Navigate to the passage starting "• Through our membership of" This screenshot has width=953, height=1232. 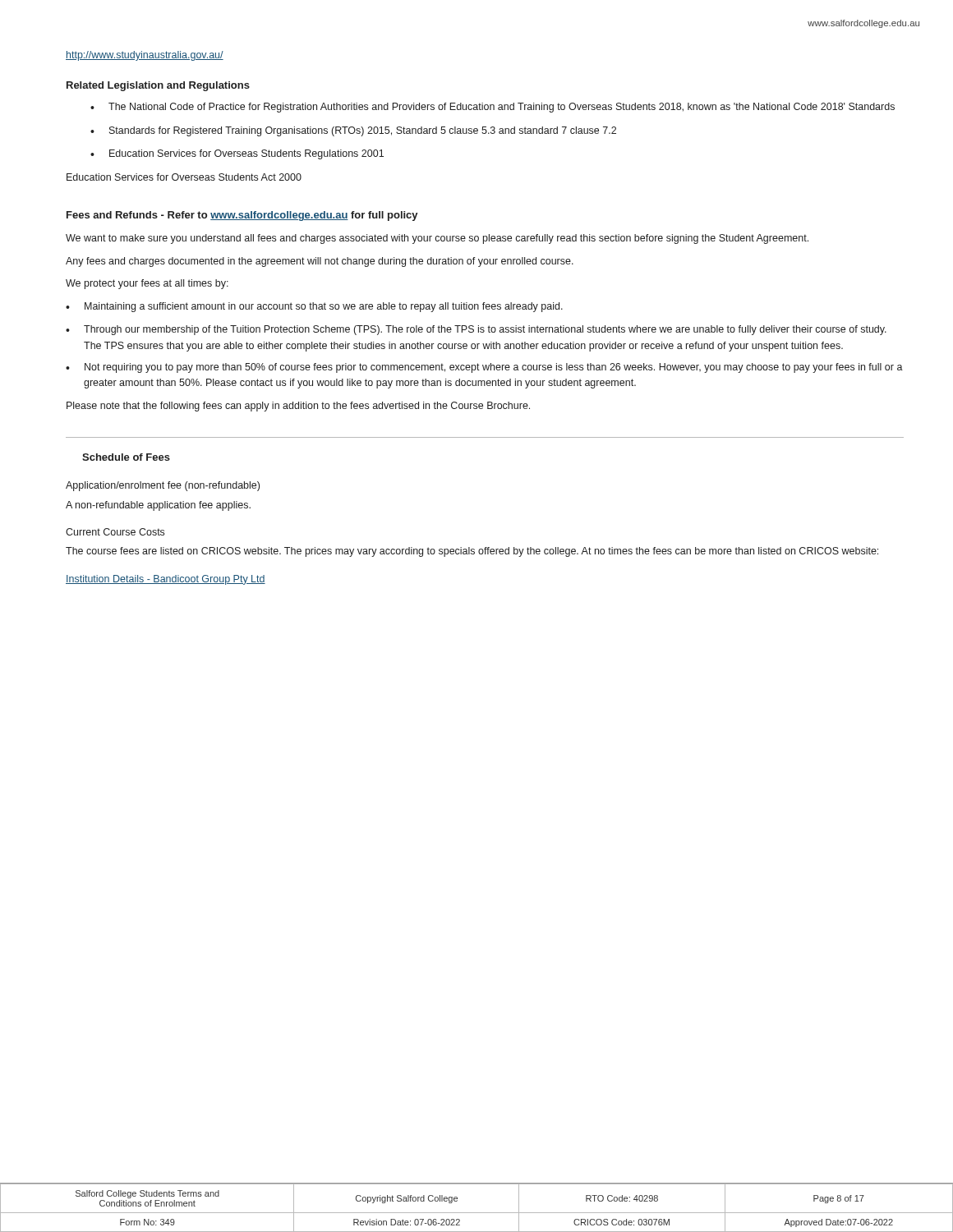tap(485, 338)
